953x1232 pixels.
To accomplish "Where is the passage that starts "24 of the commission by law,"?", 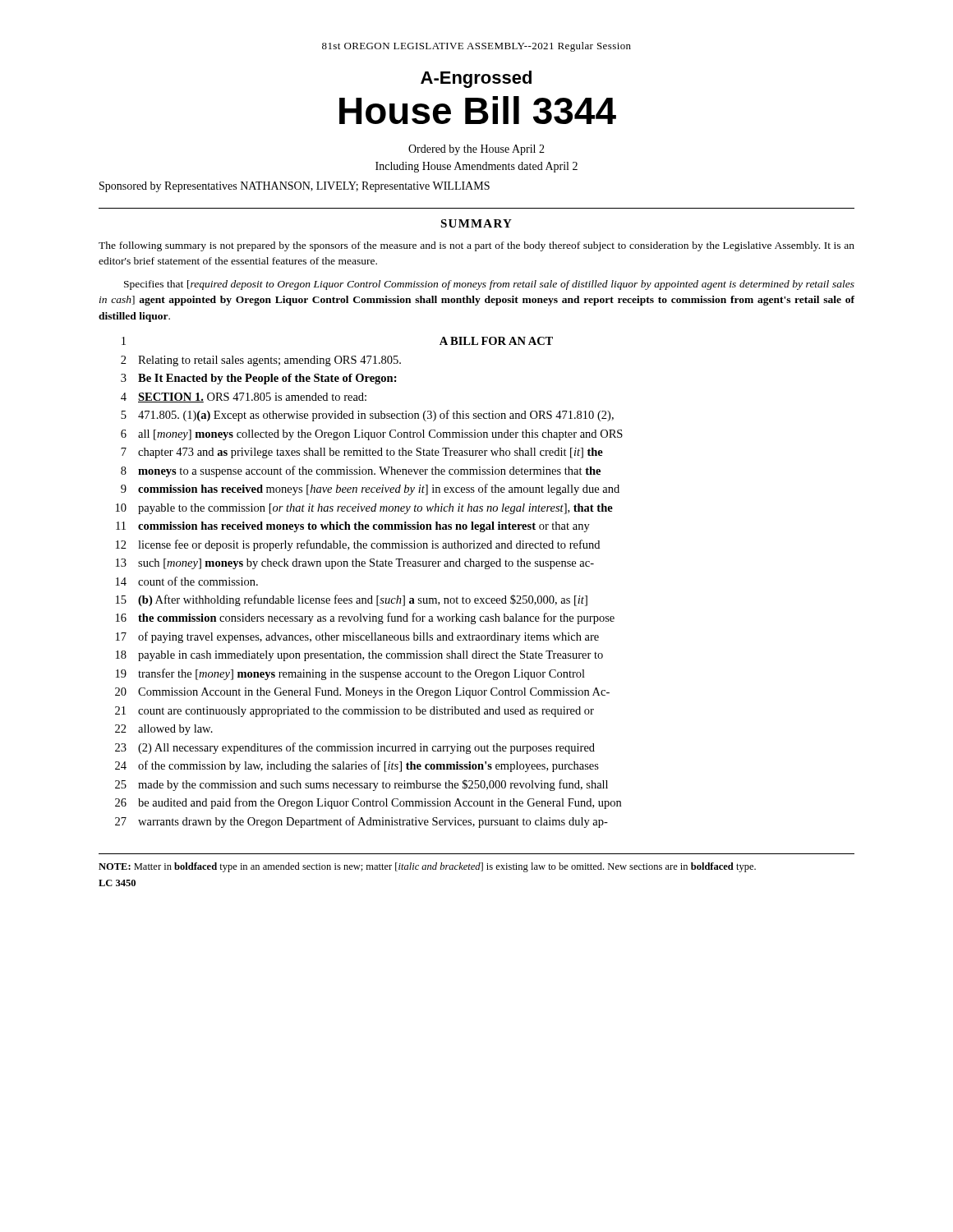I will click(x=476, y=766).
